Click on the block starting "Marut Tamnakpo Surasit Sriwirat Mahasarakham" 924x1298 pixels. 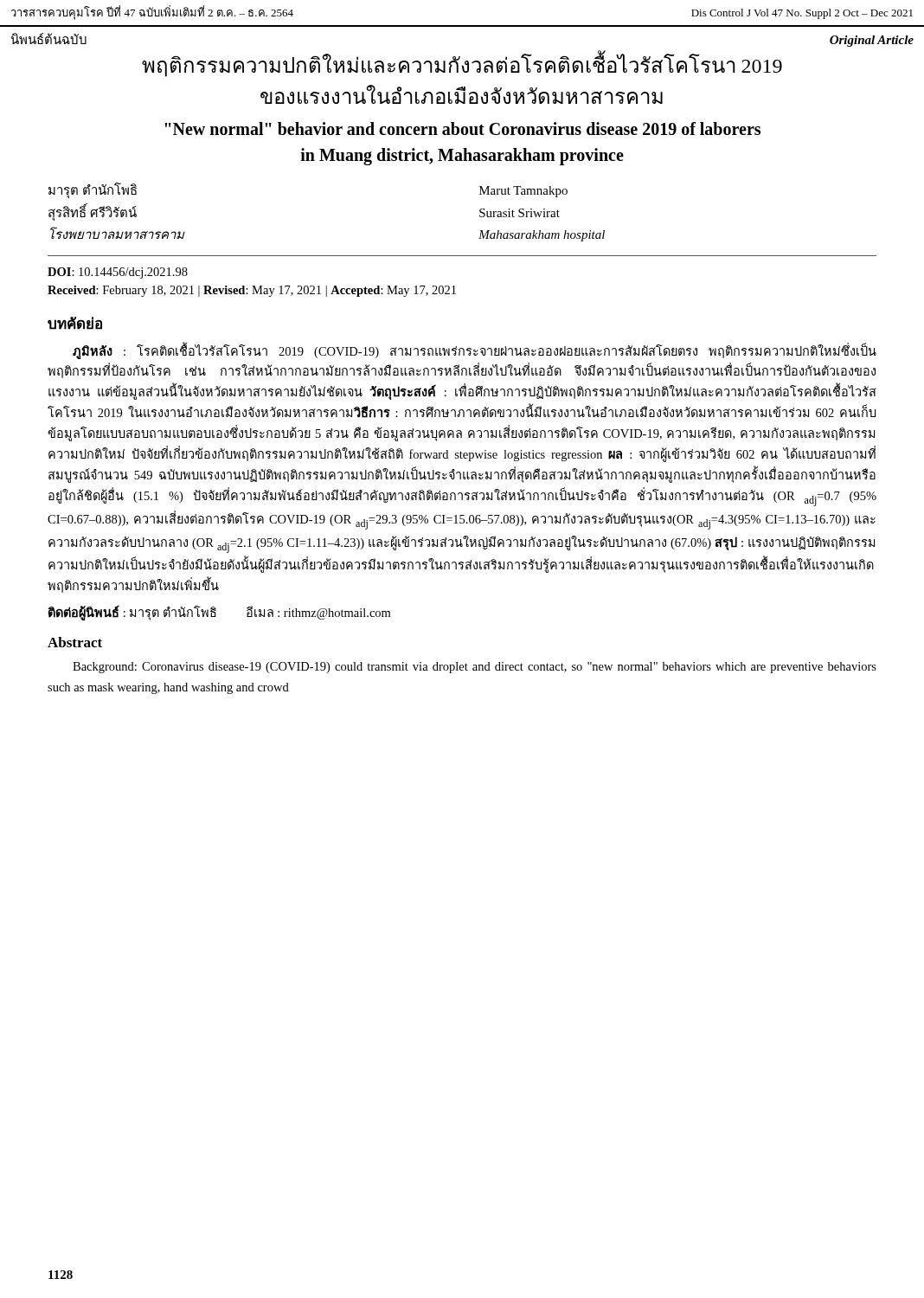point(542,212)
